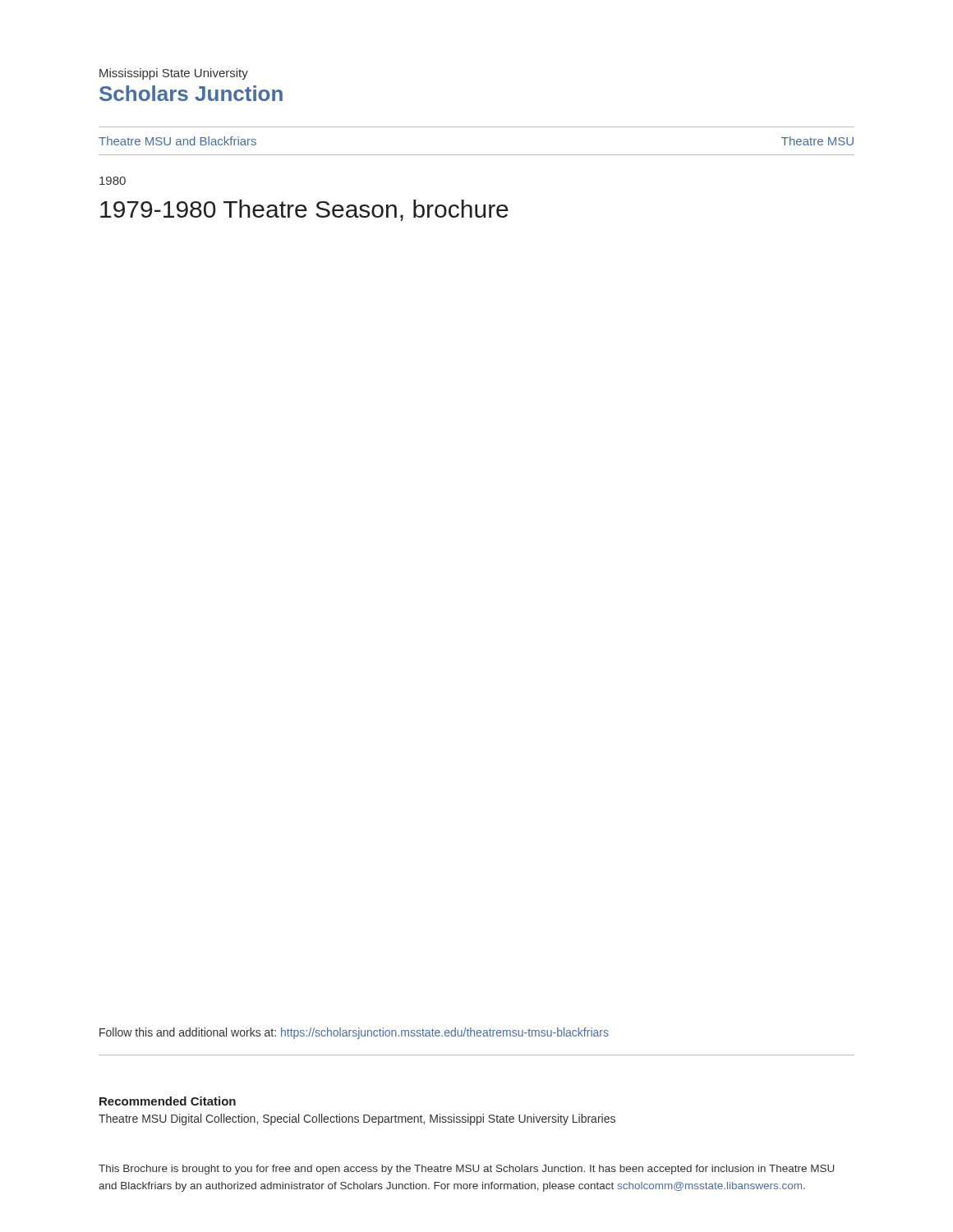
Task: Locate the text block that says "Follow this and"
Action: coord(354,1032)
